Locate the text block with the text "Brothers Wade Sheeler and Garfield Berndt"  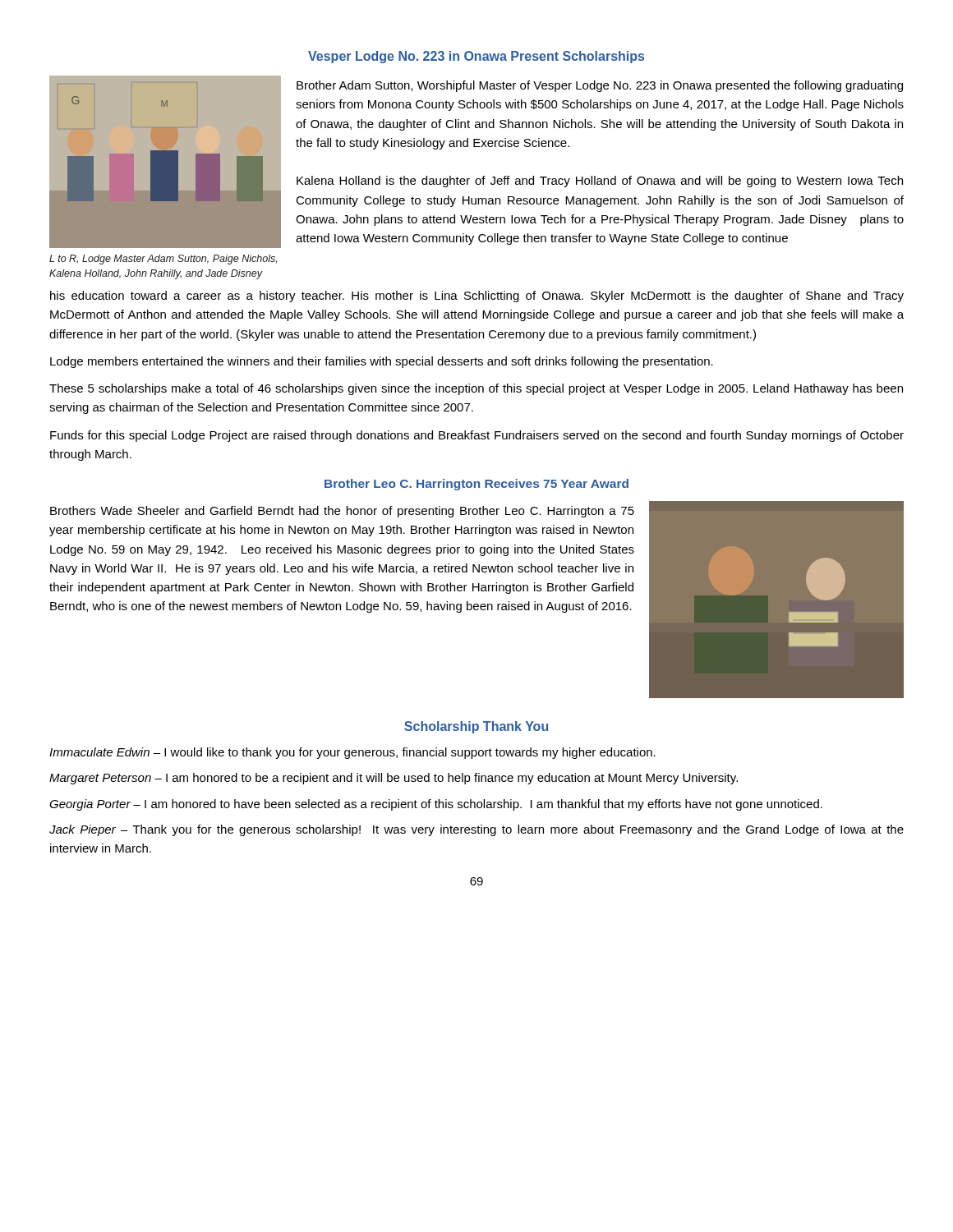point(342,558)
